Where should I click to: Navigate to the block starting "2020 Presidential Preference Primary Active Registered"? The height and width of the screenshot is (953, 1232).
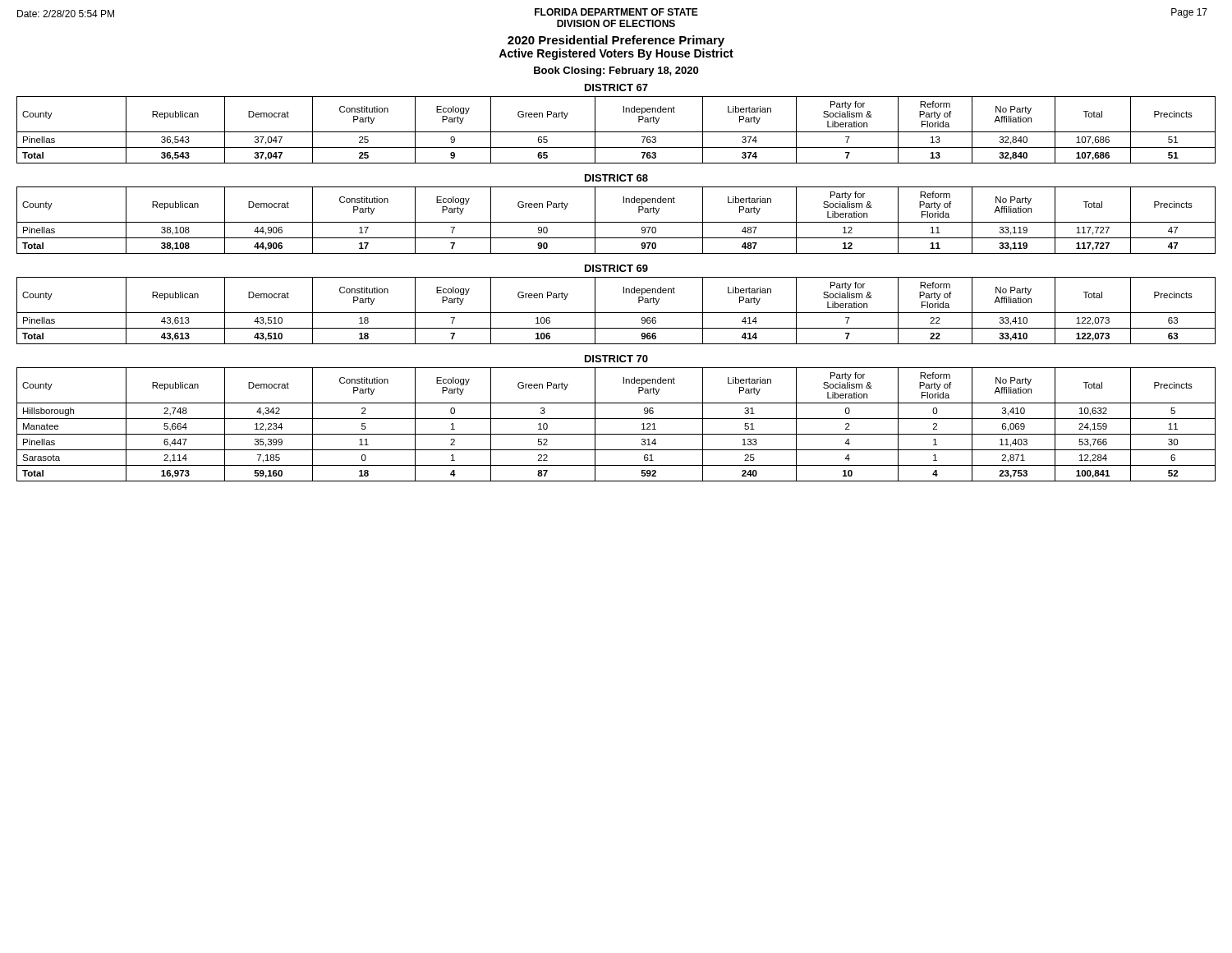[x=616, y=46]
